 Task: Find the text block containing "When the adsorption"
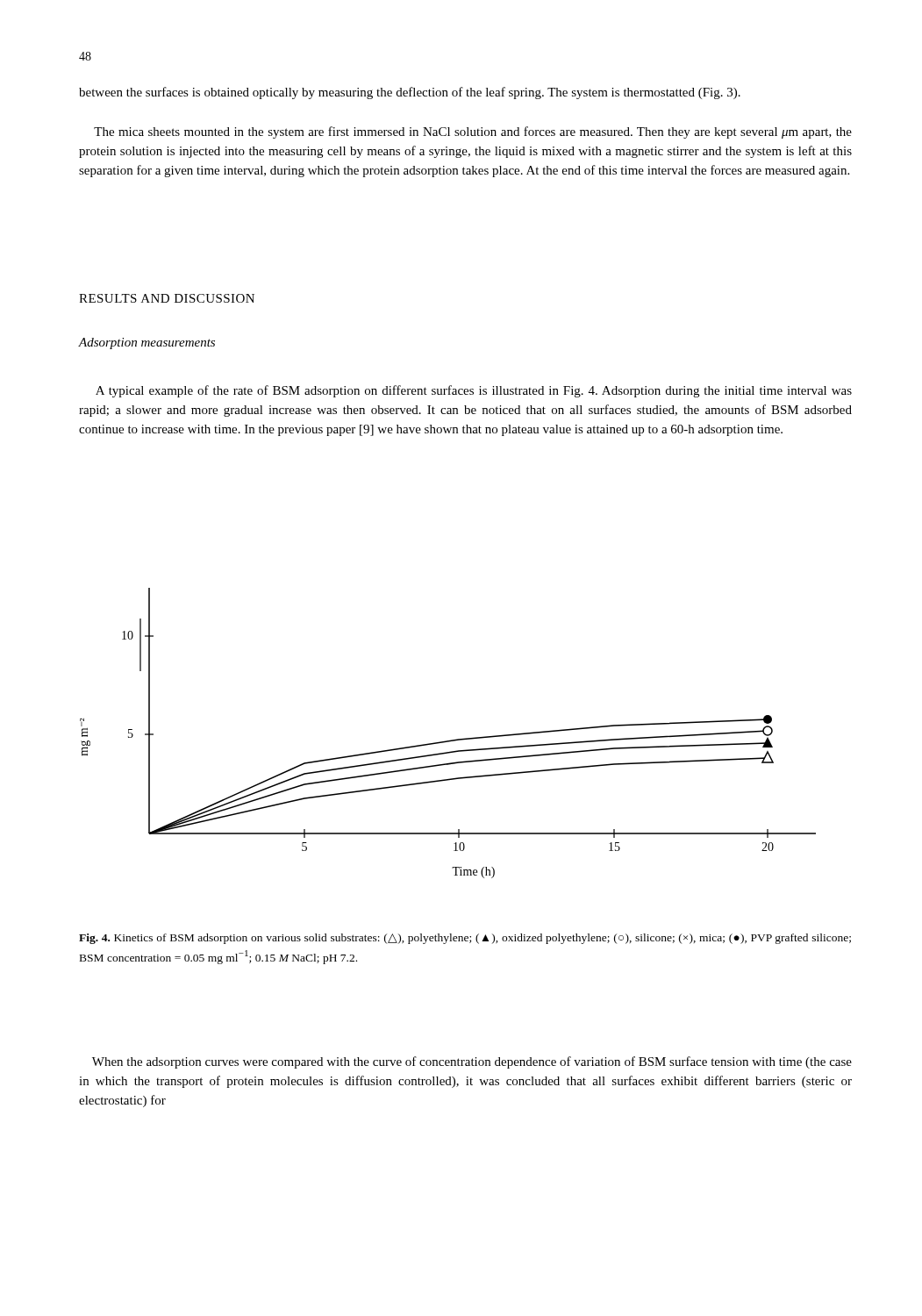[x=465, y=1081]
